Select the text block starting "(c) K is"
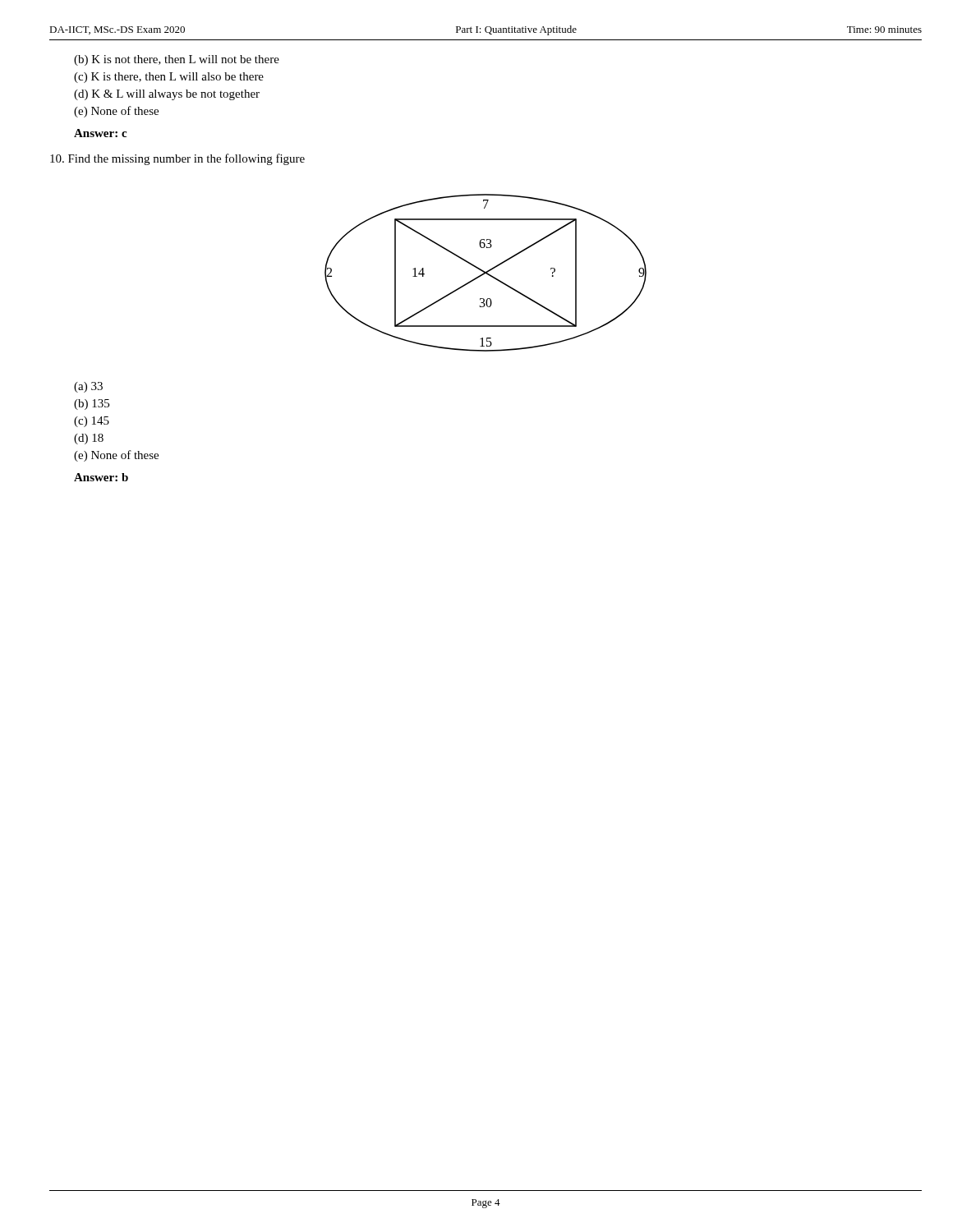The width and height of the screenshot is (971, 1232). tap(169, 76)
